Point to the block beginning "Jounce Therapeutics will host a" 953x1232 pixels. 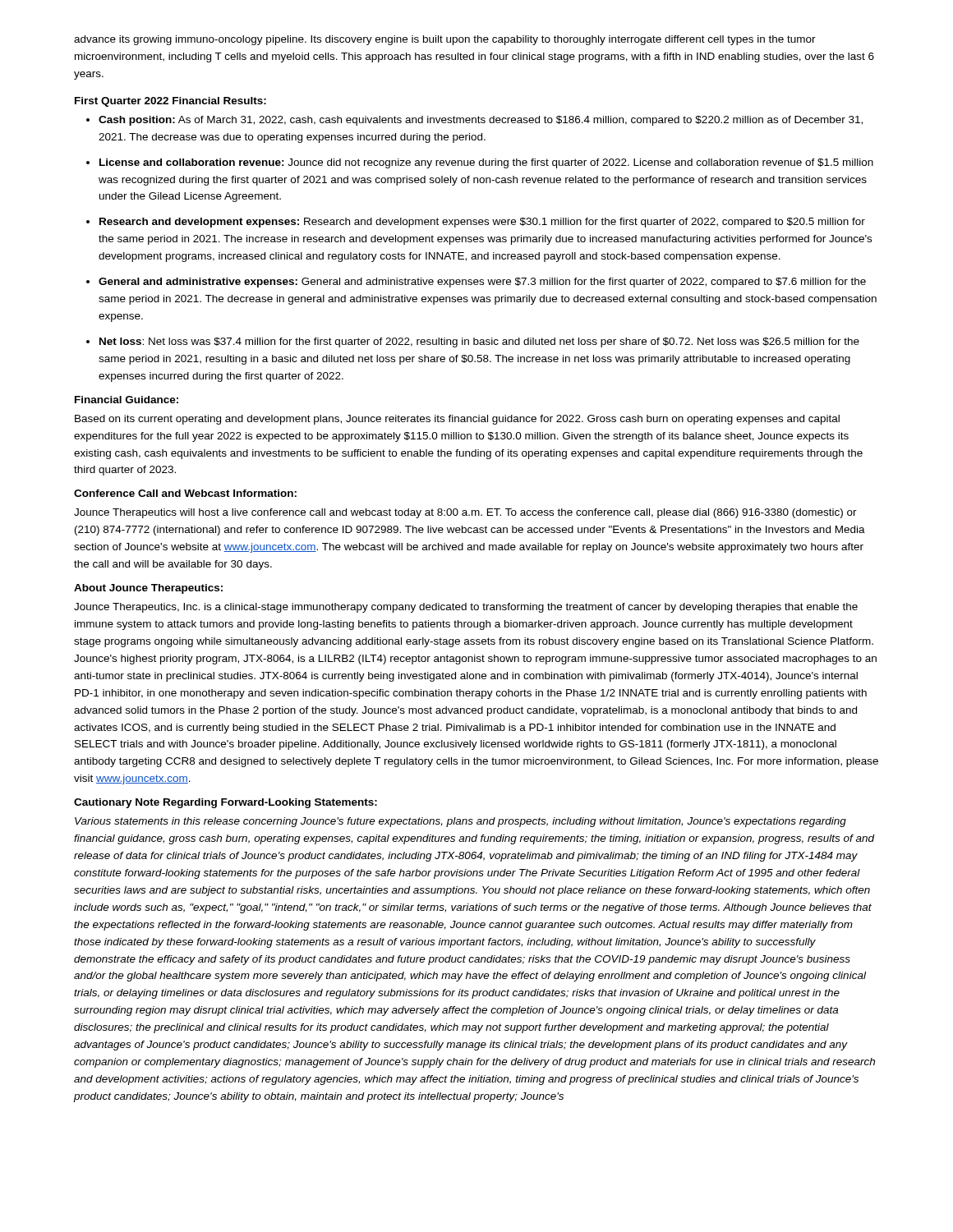469,538
